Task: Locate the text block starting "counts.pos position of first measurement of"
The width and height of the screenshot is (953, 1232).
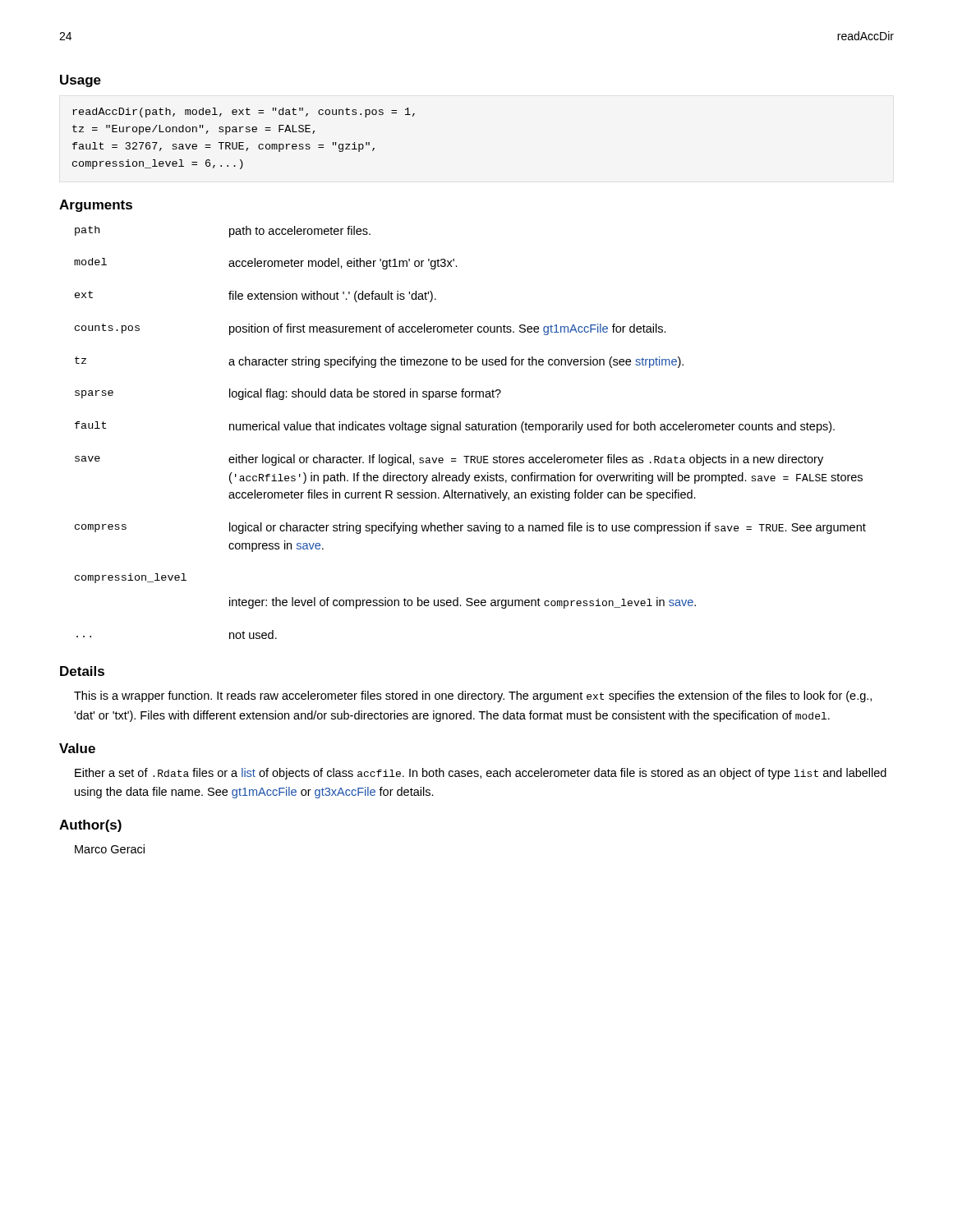Action: coord(476,330)
